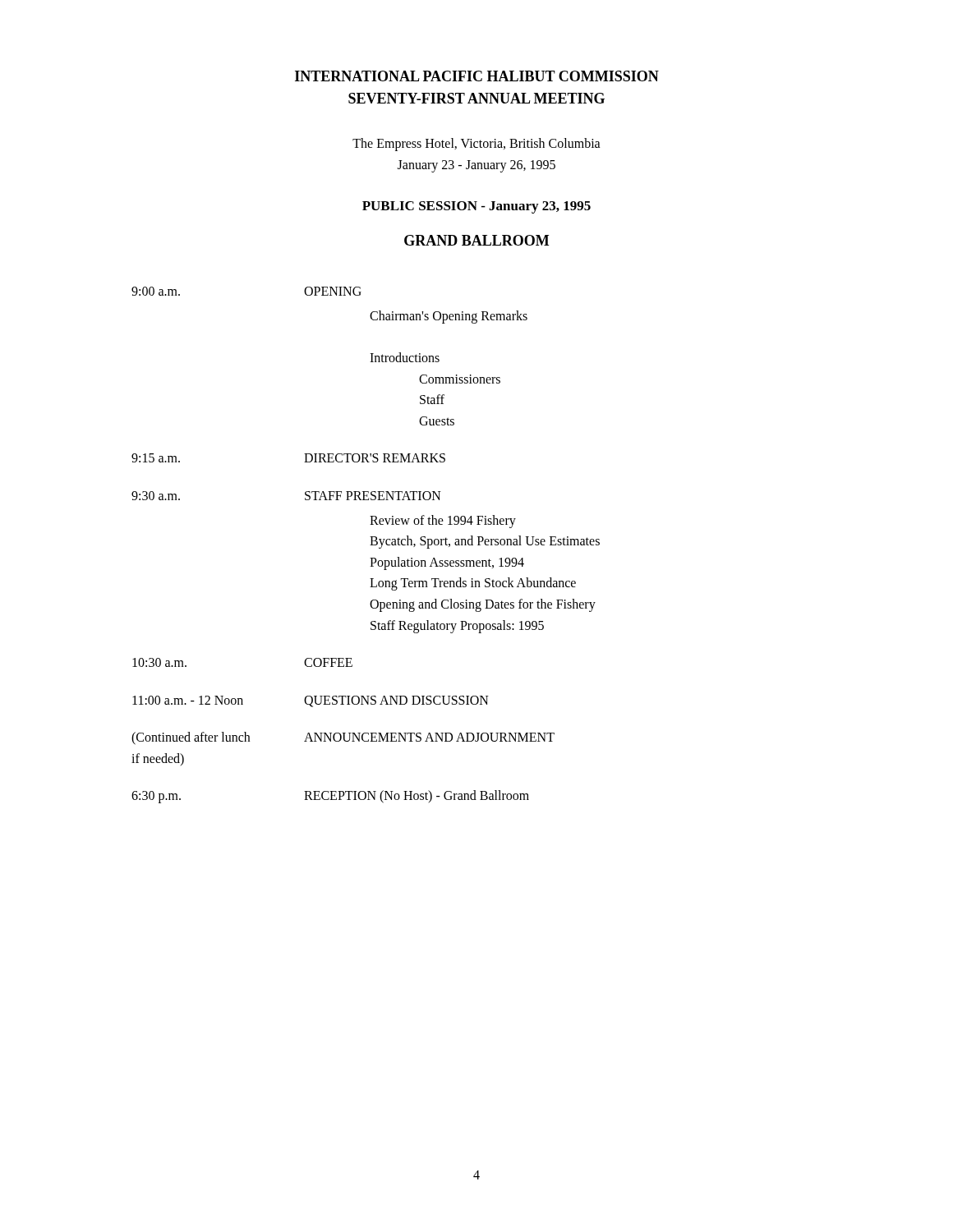The height and width of the screenshot is (1232, 953).
Task: Select the block starting "INTERNATIONAL PACIFIC HALIBUT COMMISSION"
Action: (x=476, y=88)
